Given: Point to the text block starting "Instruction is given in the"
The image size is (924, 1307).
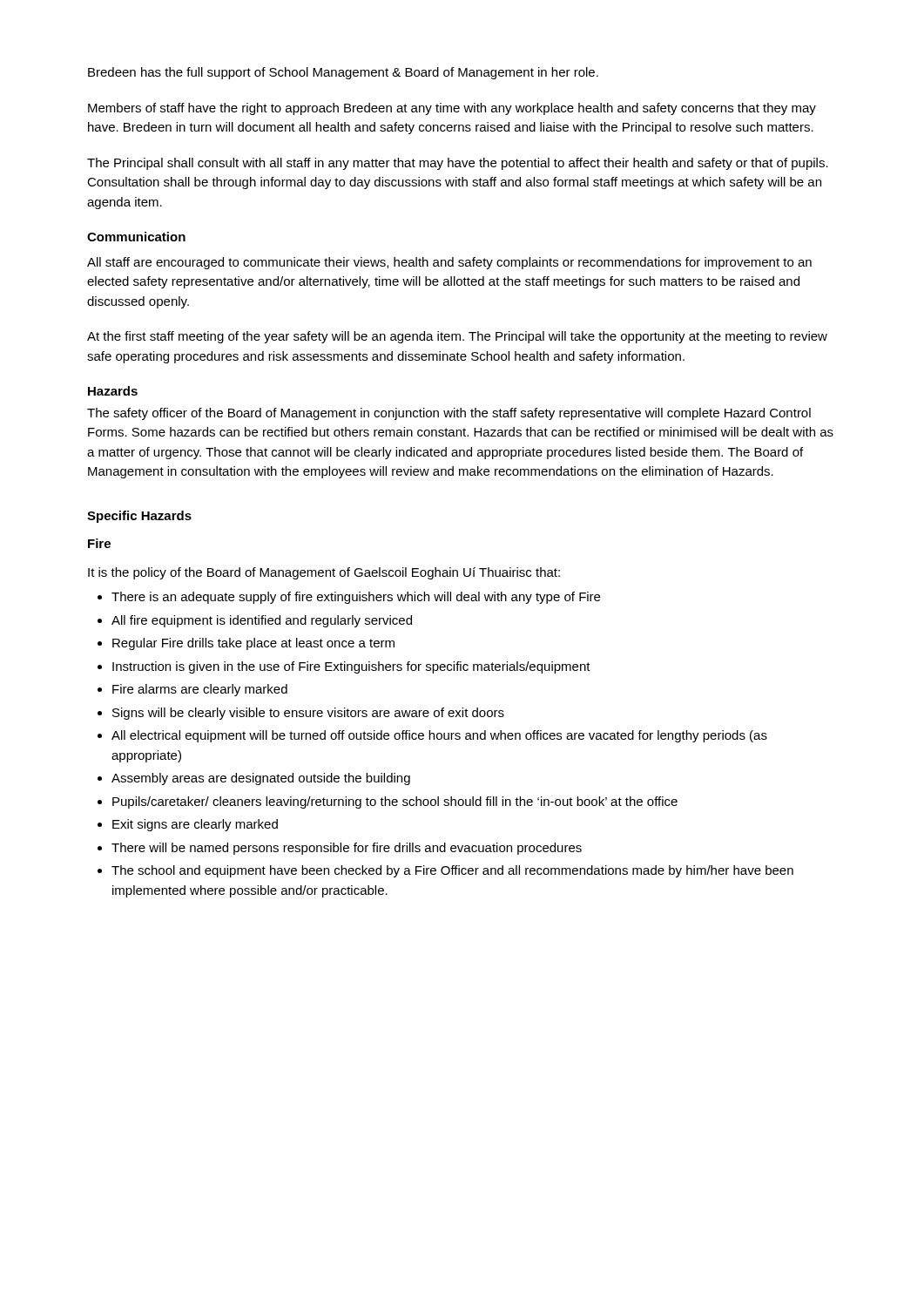Looking at the screenshot, I should coord(351,666).
